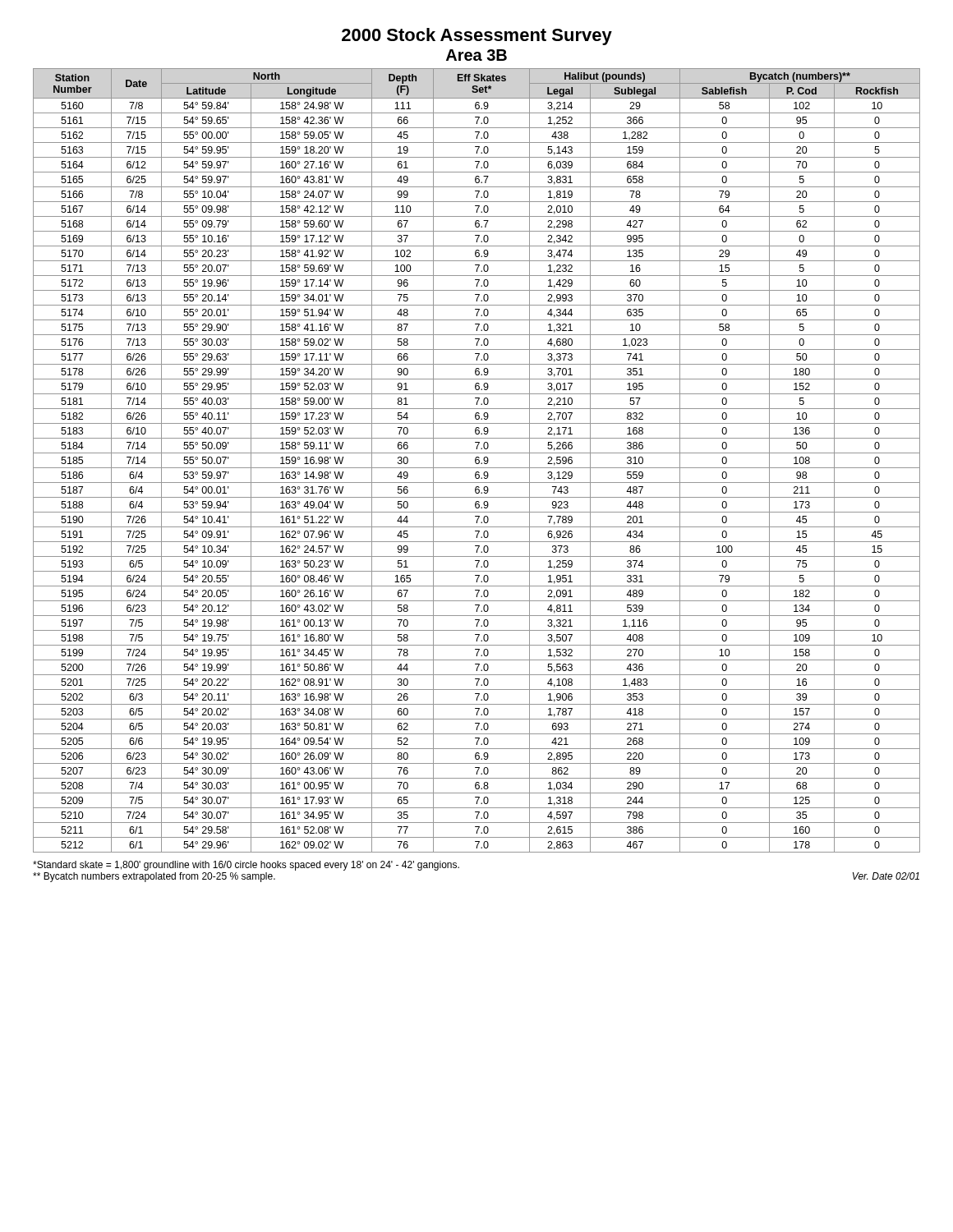Navigate to the element starting "Bycatch numbers extrapolated from 20-25 % sample."

(154, 876)
